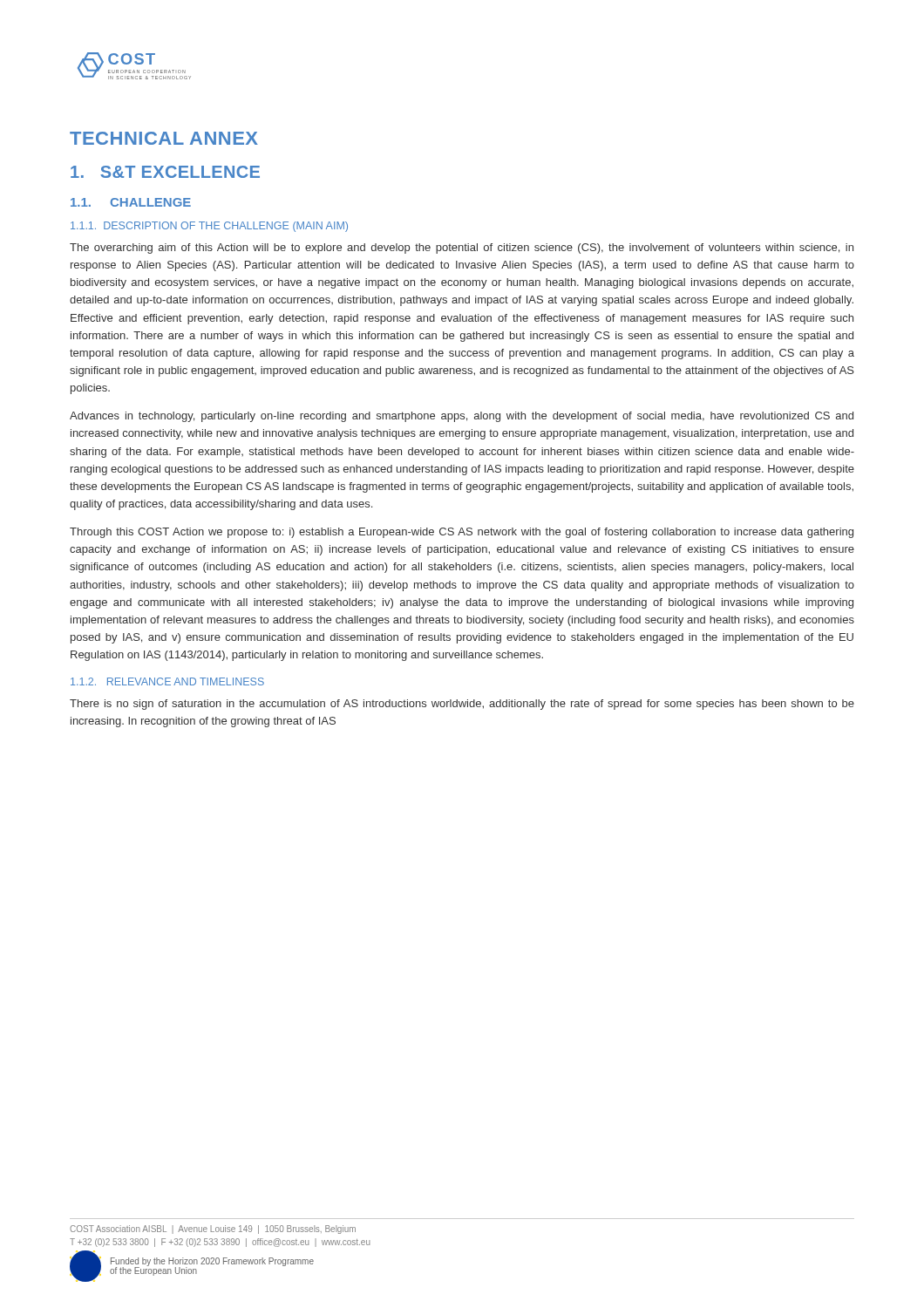Viewport: 924px width, 1308px height.
Task: Navigate to the element starting "Advances in technology, particularly"
Action: [462, 460]
